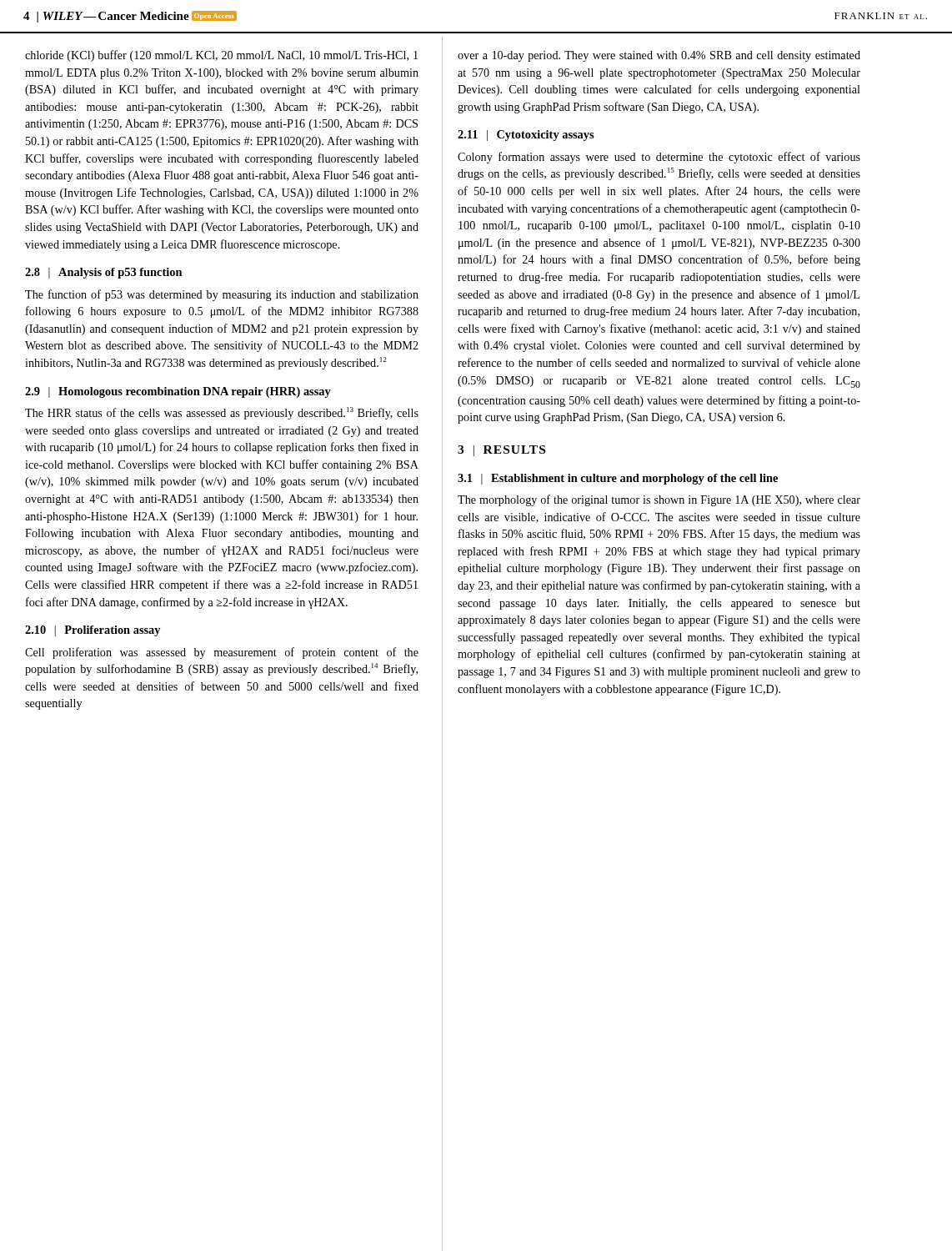Screen dimensions: 1251x952
Task: Where is the passage that starts "Cell proliferation was"?
Action: [x=222, y=678]
